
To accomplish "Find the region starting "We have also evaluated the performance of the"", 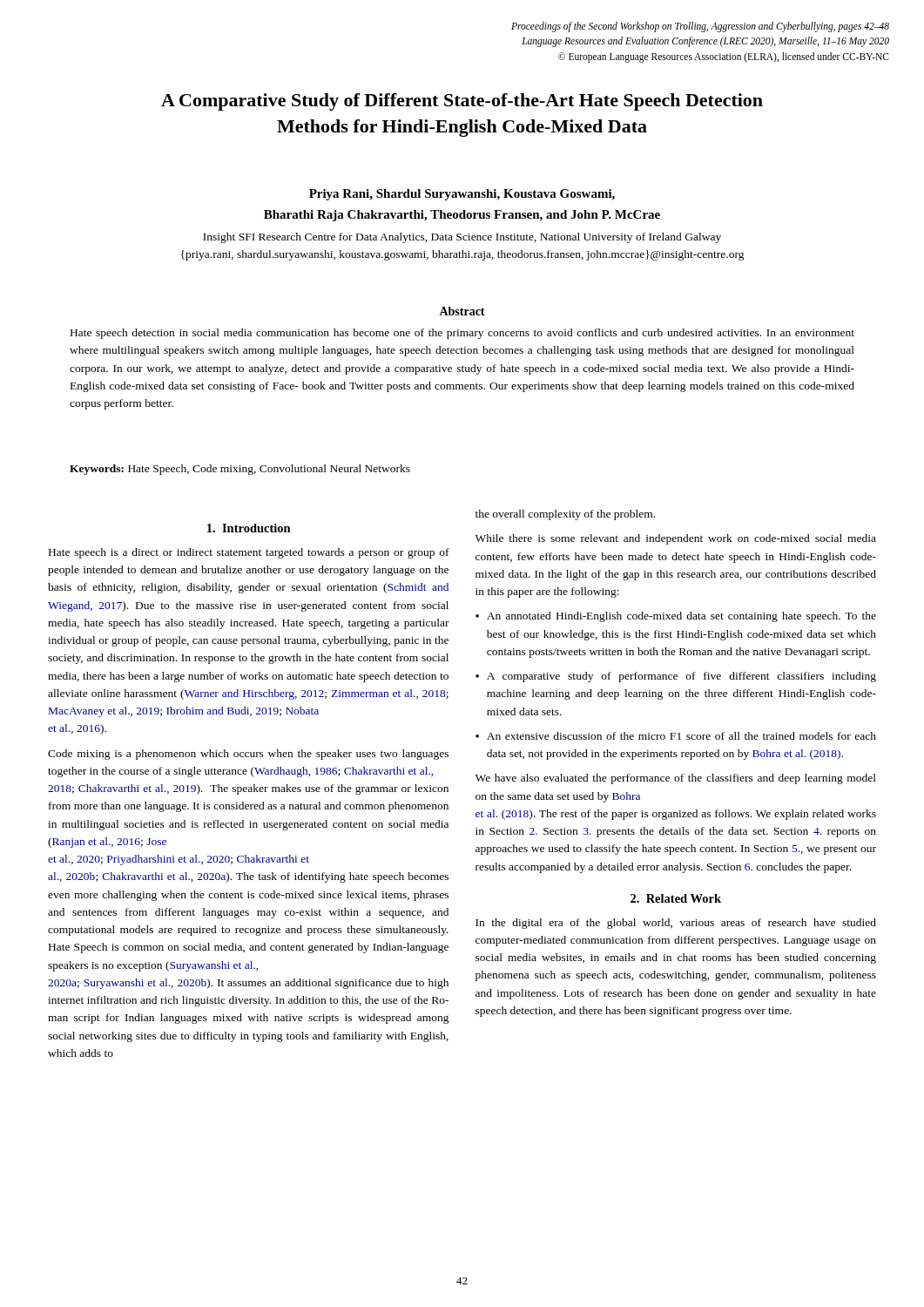I will coord(676,822).
